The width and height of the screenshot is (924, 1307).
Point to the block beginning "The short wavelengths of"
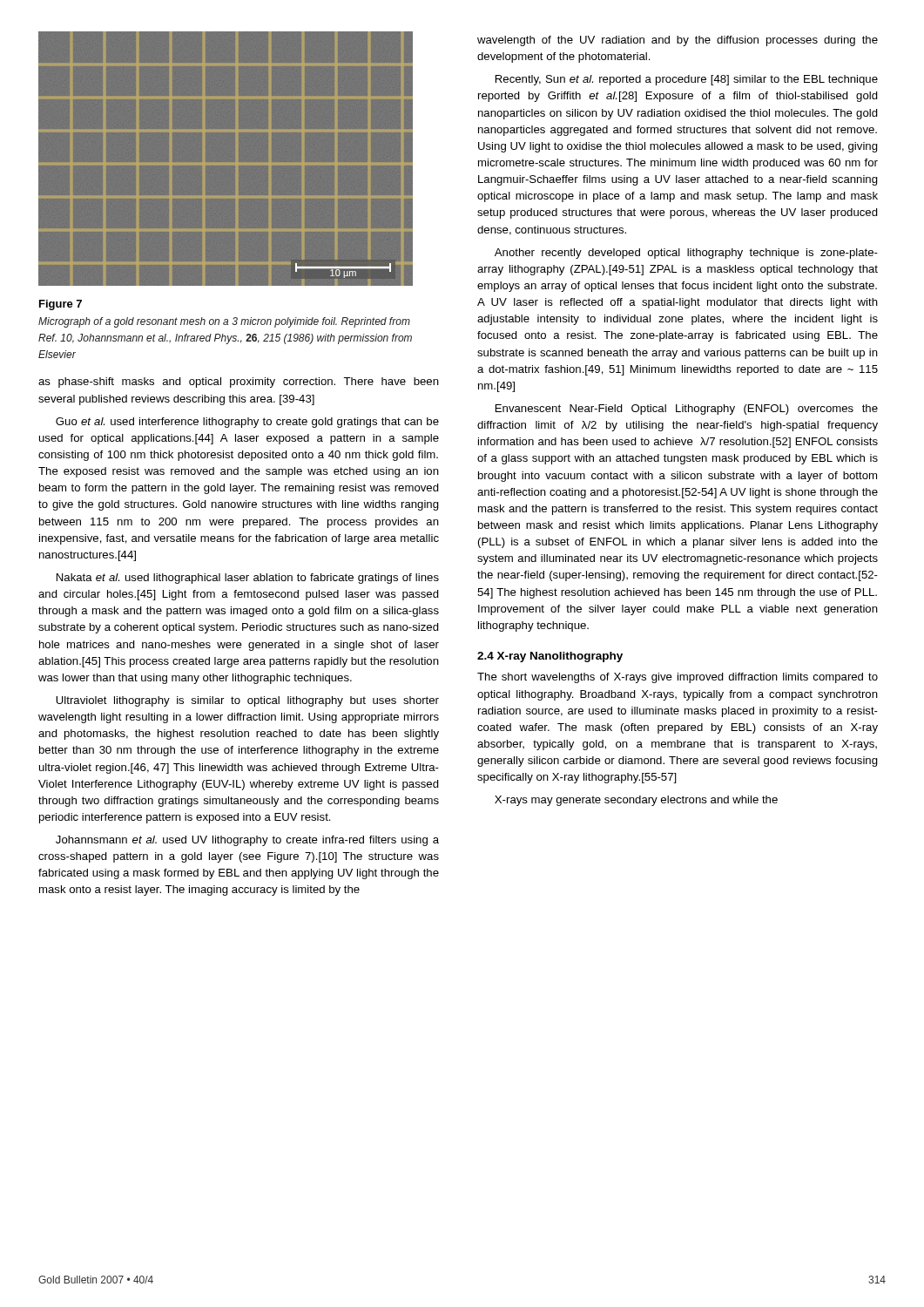pyautogui.click(x=678, y=727)
